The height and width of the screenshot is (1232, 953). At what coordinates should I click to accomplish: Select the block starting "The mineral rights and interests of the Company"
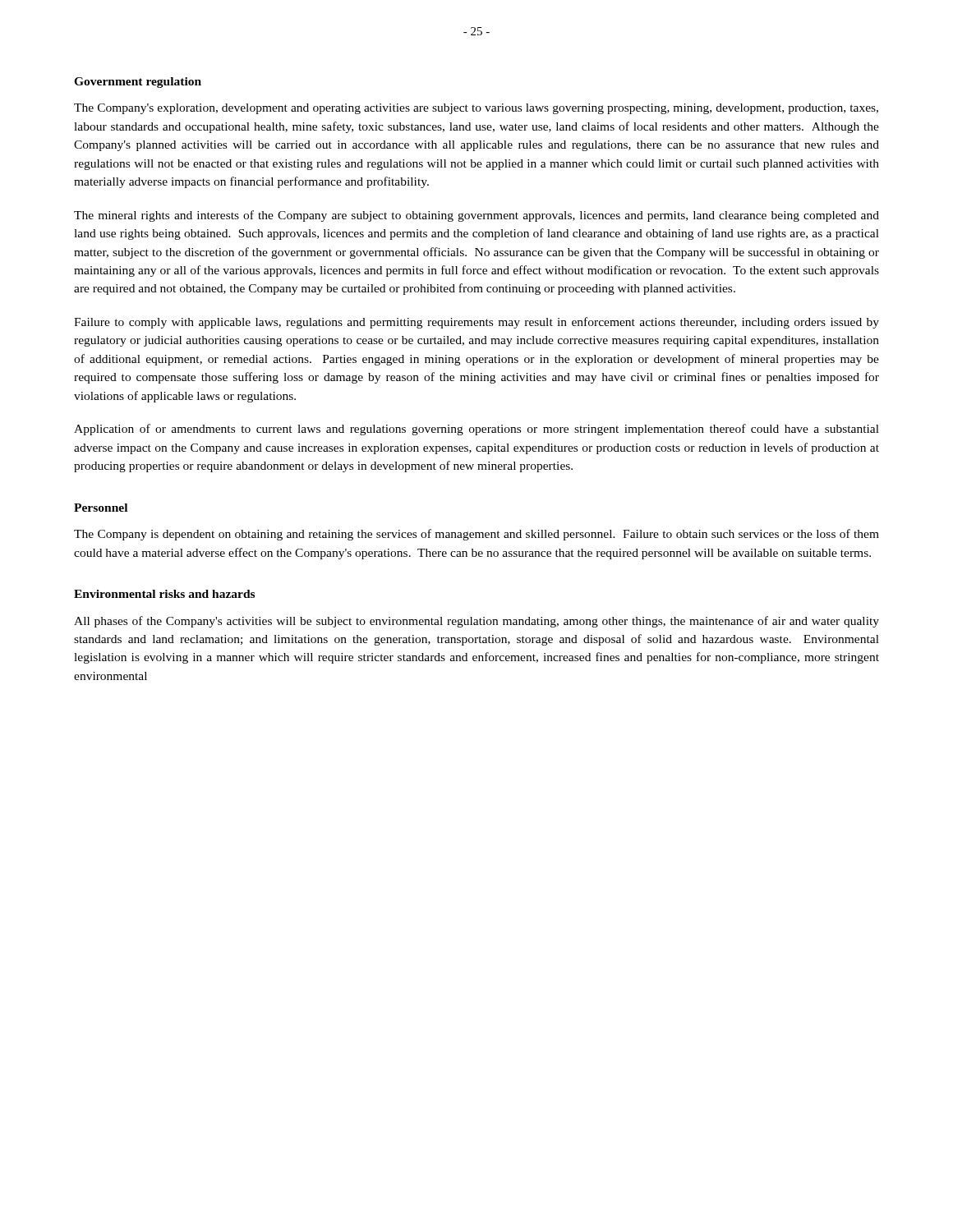476,251
